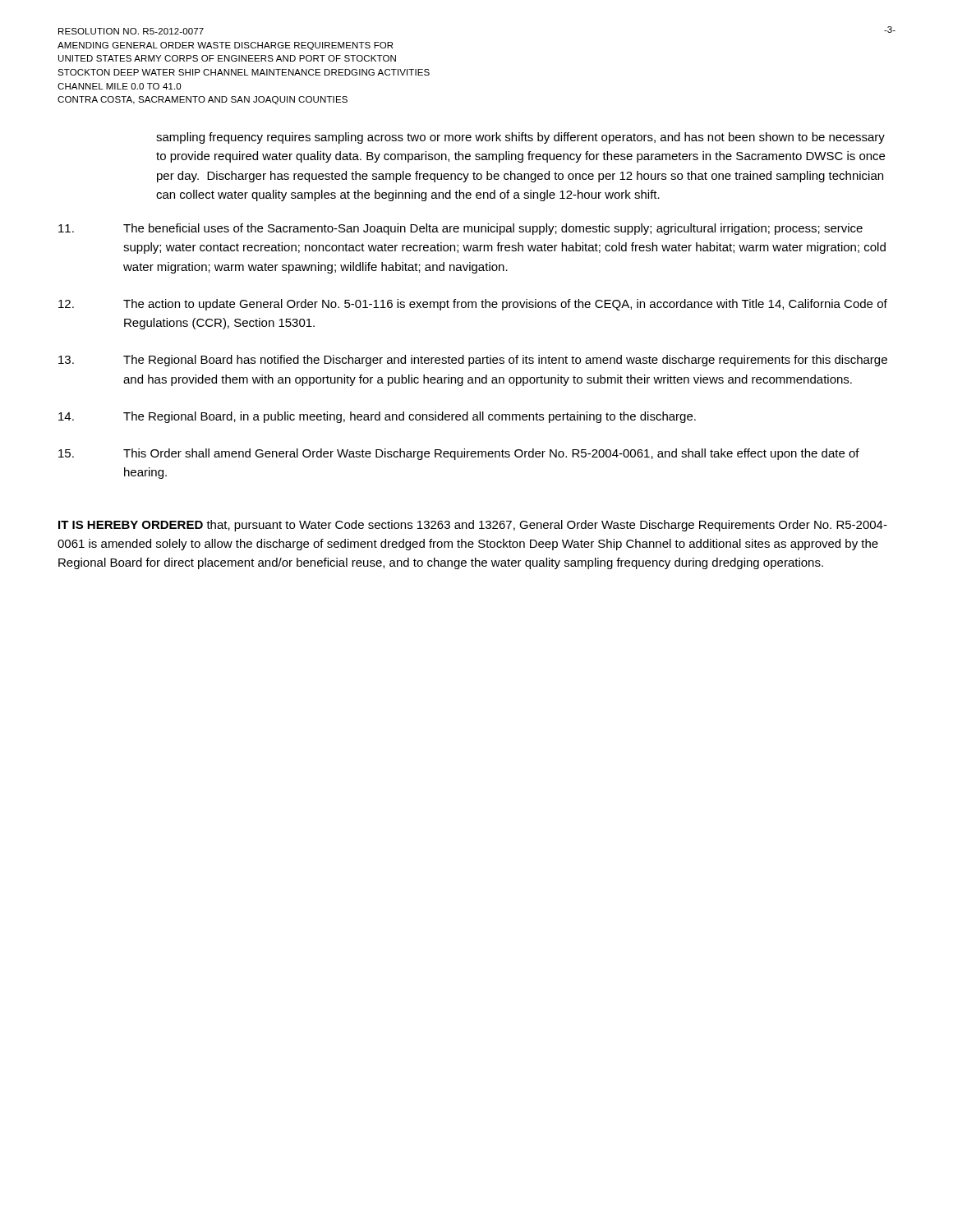The height and width of the screenshot is (1232, 953).
Task: Navigate to the passage starting "12. The action to update General Order"
Action: click(x=476, y=313)
